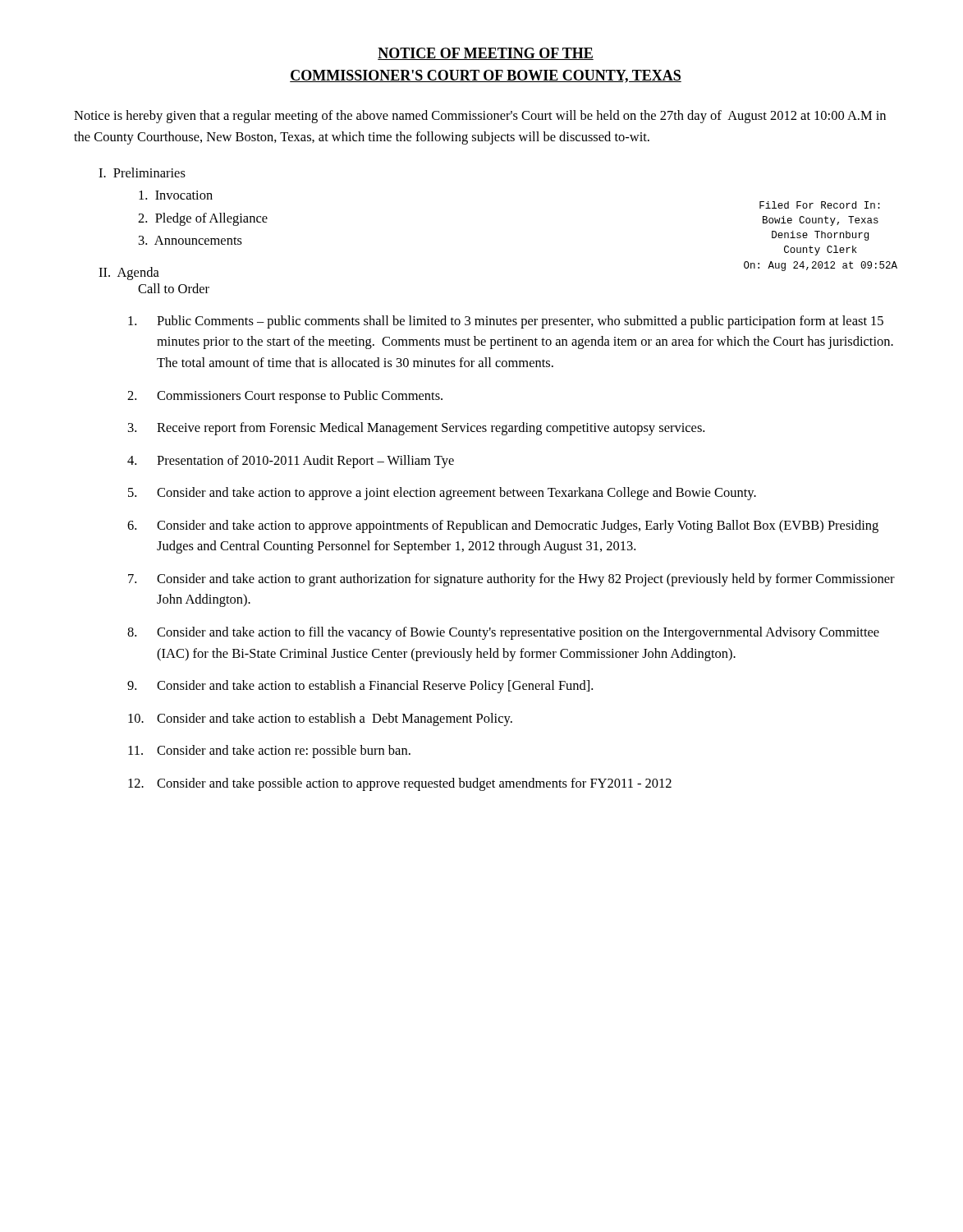Find the block on this page that starts "5. Consider and take action to approve"
The image size is (963, 1232).
(442, 493)
